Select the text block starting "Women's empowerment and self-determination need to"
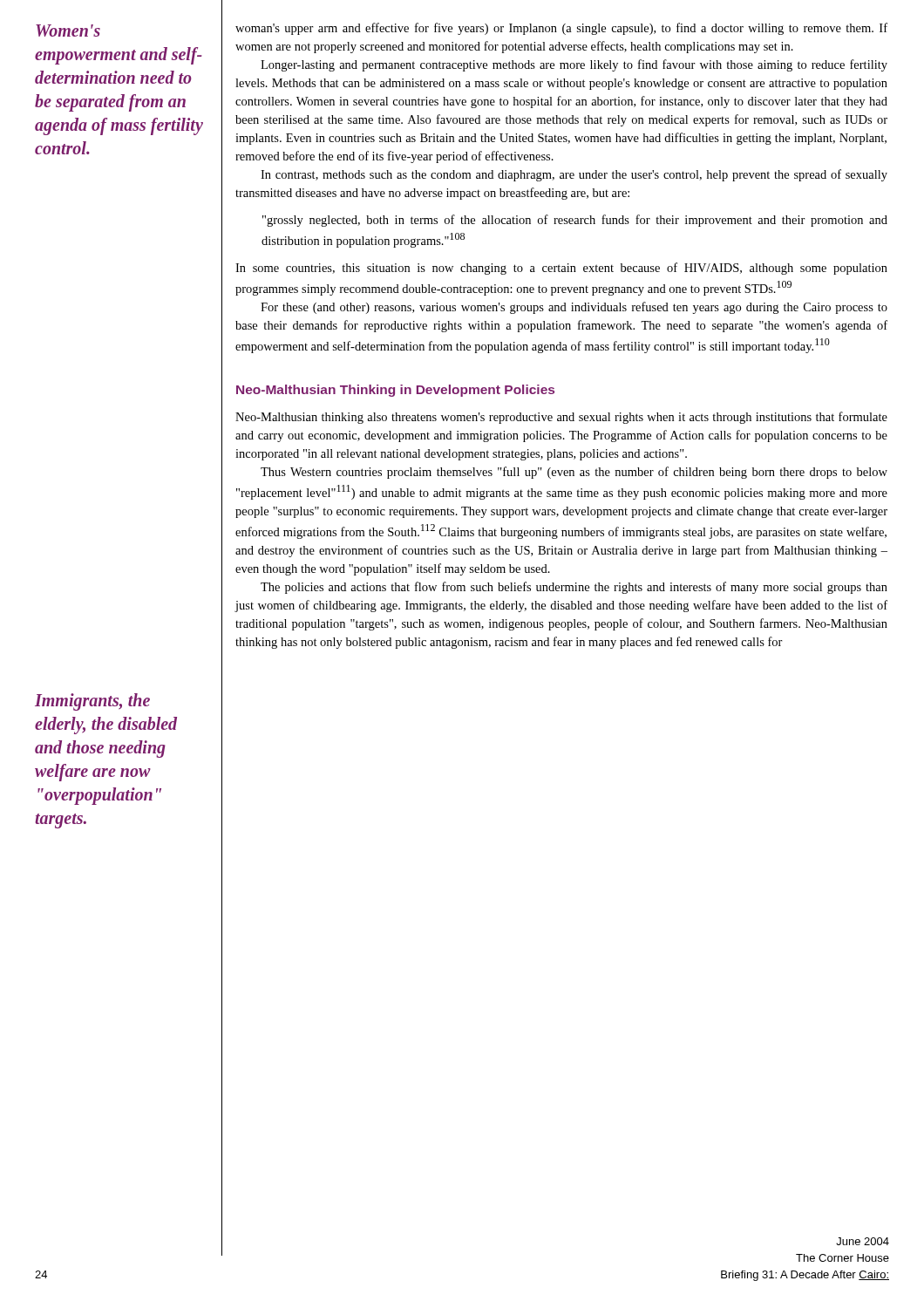 (x=119, y=89)
